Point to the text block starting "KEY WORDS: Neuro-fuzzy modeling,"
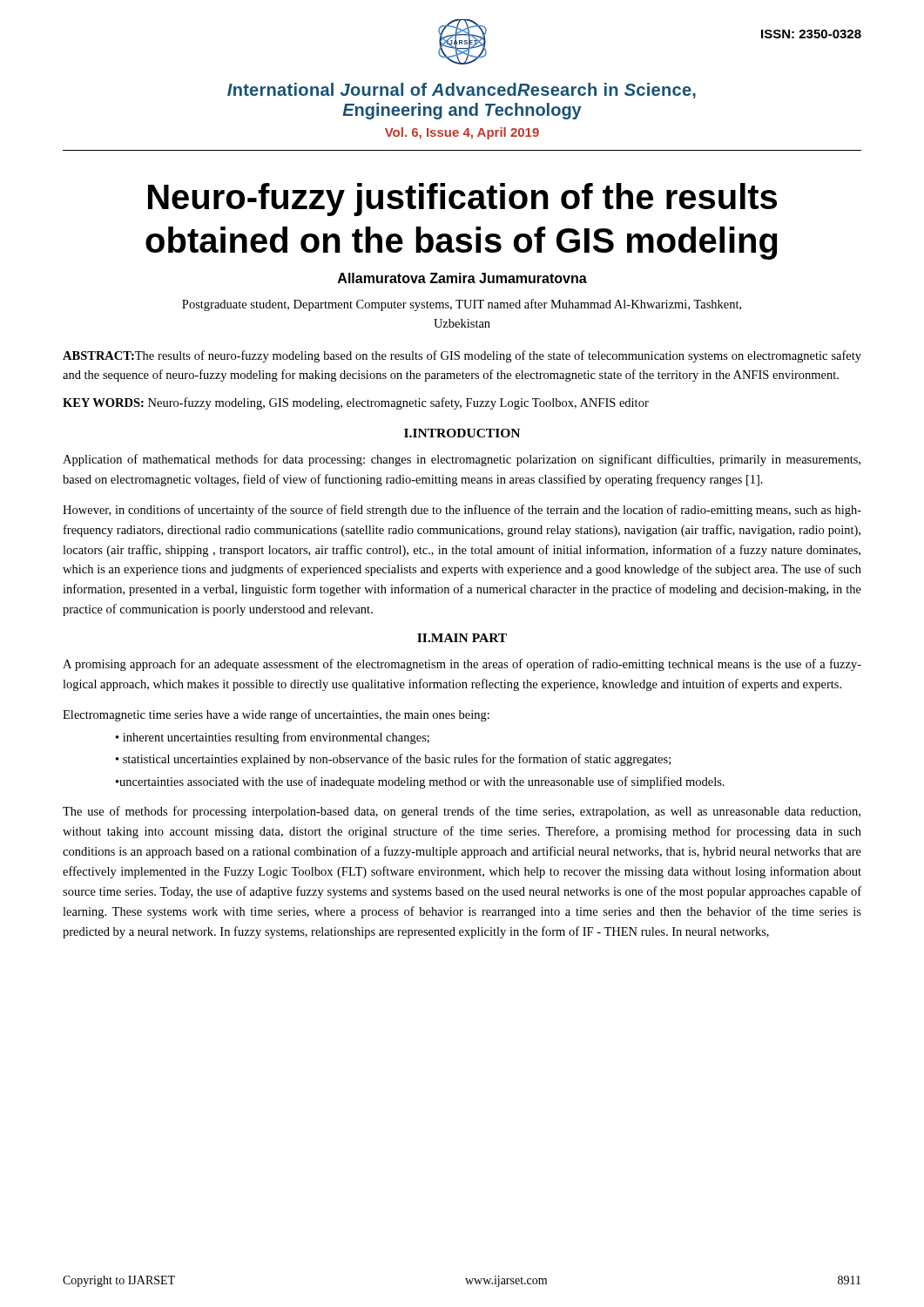Image resolution: width=924 pixels, height=1307 pixels. (x=356, y=403)
